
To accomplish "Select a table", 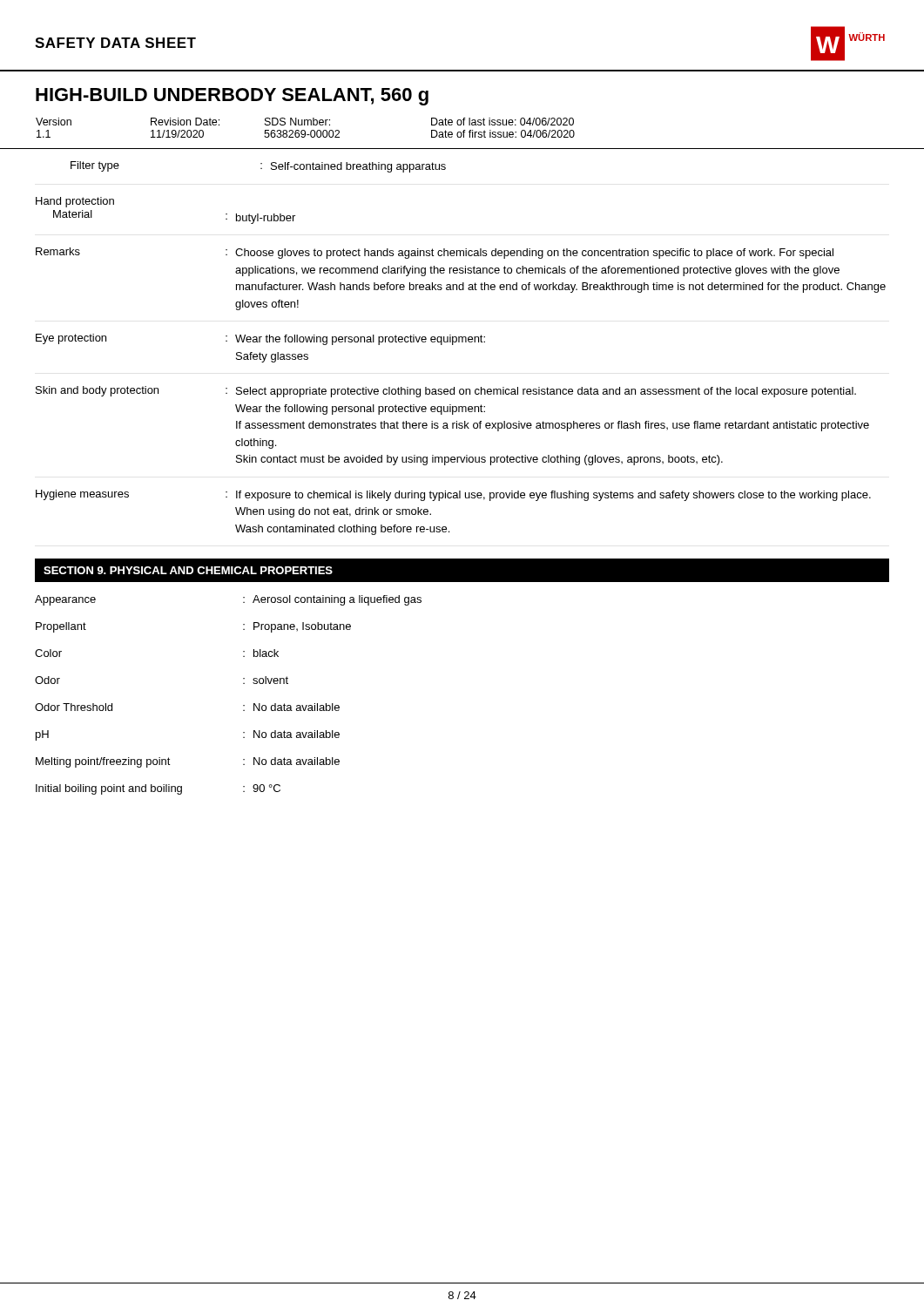I will (462, 128).
